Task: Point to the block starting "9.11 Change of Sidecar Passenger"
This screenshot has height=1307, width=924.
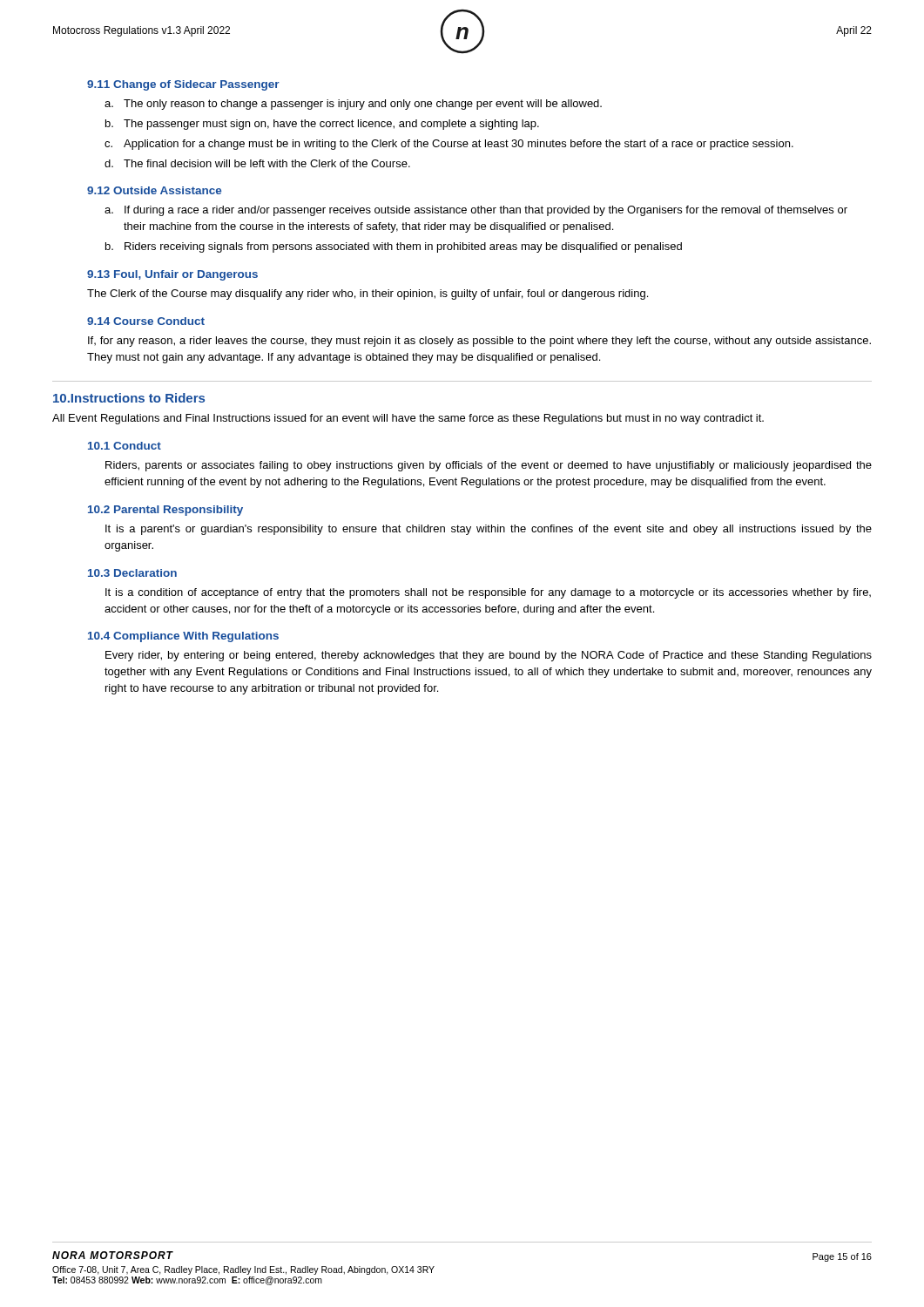Action: pos(183,84)
